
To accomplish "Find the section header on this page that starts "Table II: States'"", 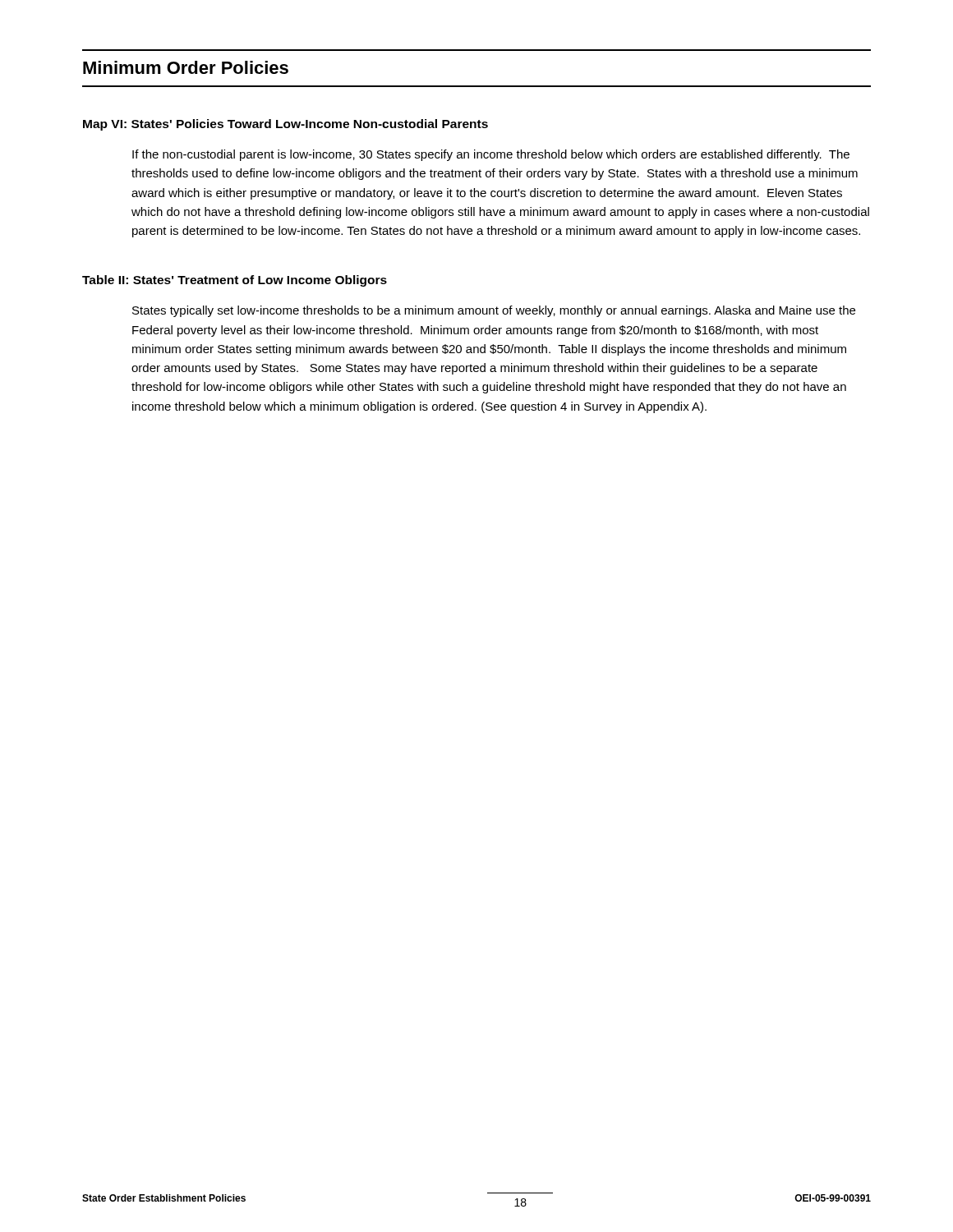I will [235, 280].
